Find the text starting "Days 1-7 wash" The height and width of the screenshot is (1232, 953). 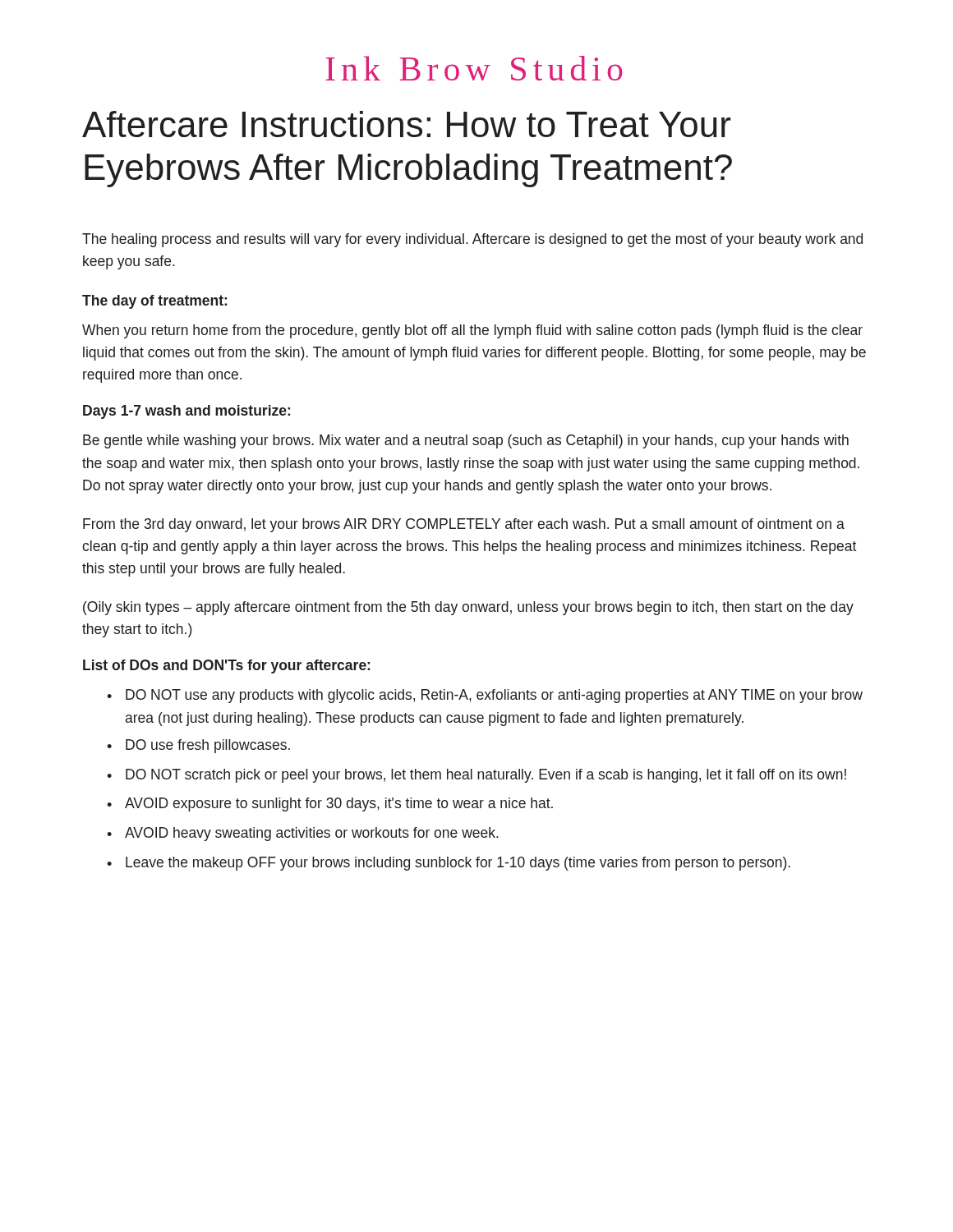click(x=187, y=411)
